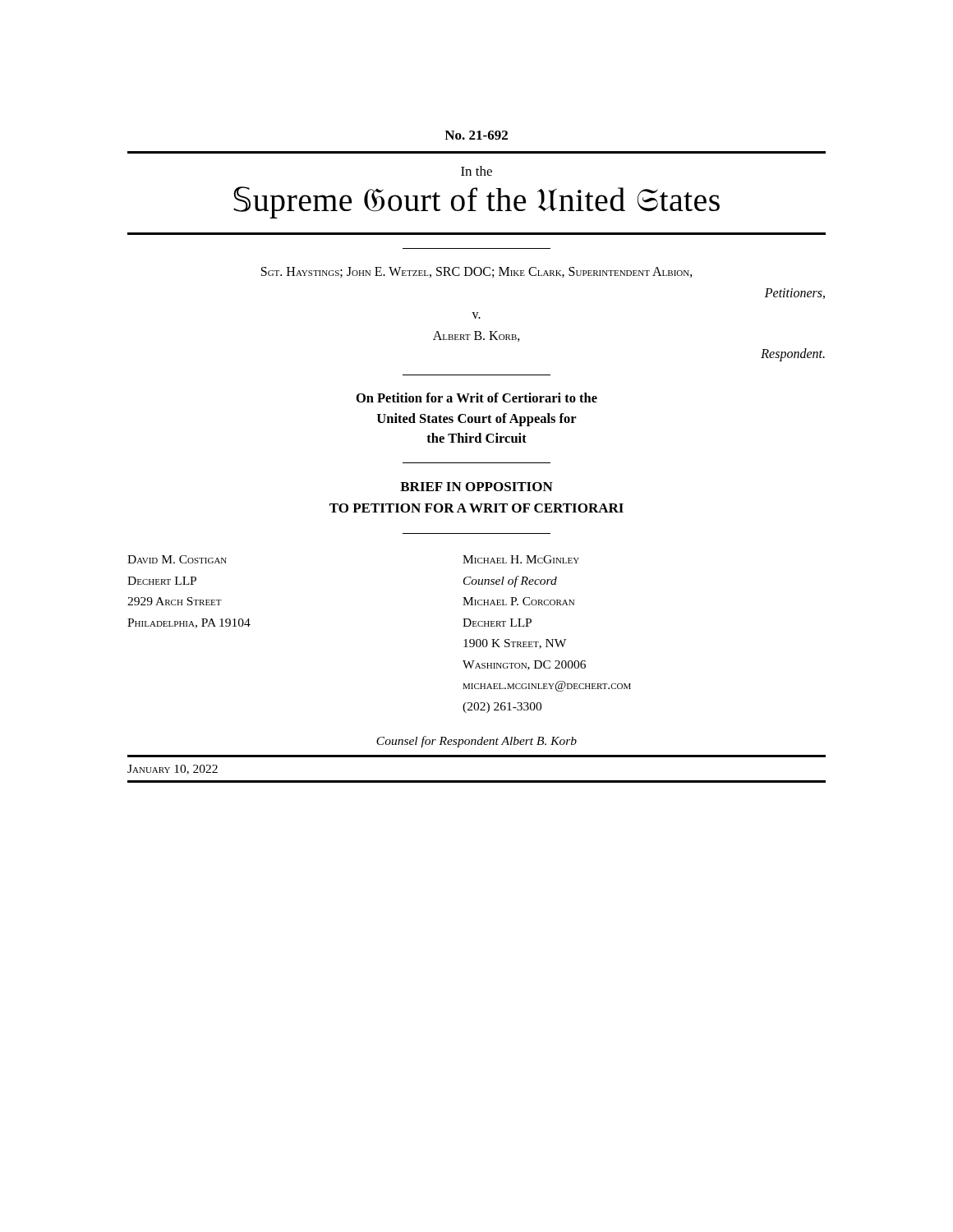This screenshot has width=953, height=1232.
Task: Find the text block with the text "David M. Costigan Dechert LLP 2929 Arch"
Action: (x=476, y=633)
